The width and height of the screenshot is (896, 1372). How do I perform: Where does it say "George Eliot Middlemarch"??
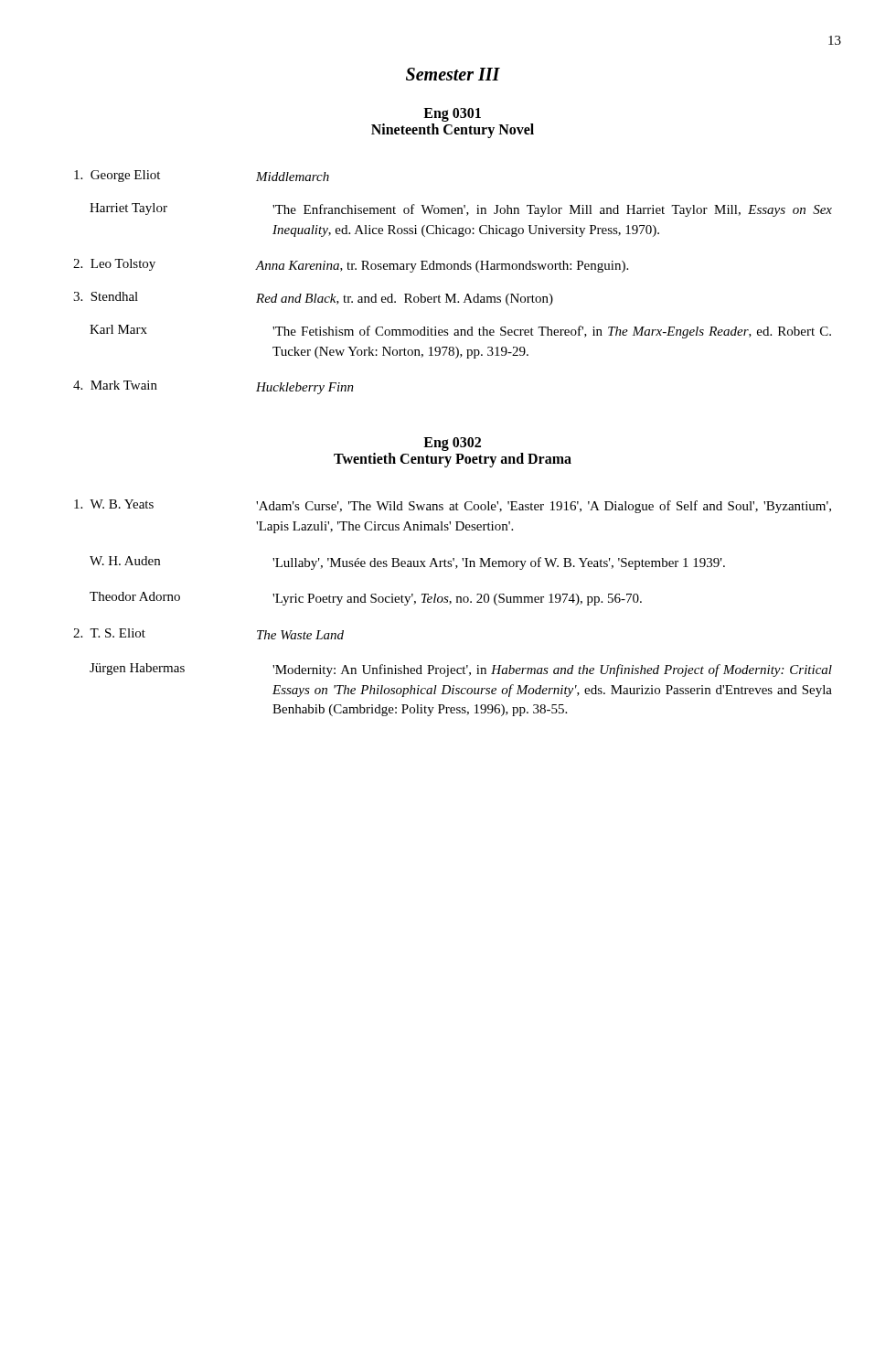tap(122, 176)
